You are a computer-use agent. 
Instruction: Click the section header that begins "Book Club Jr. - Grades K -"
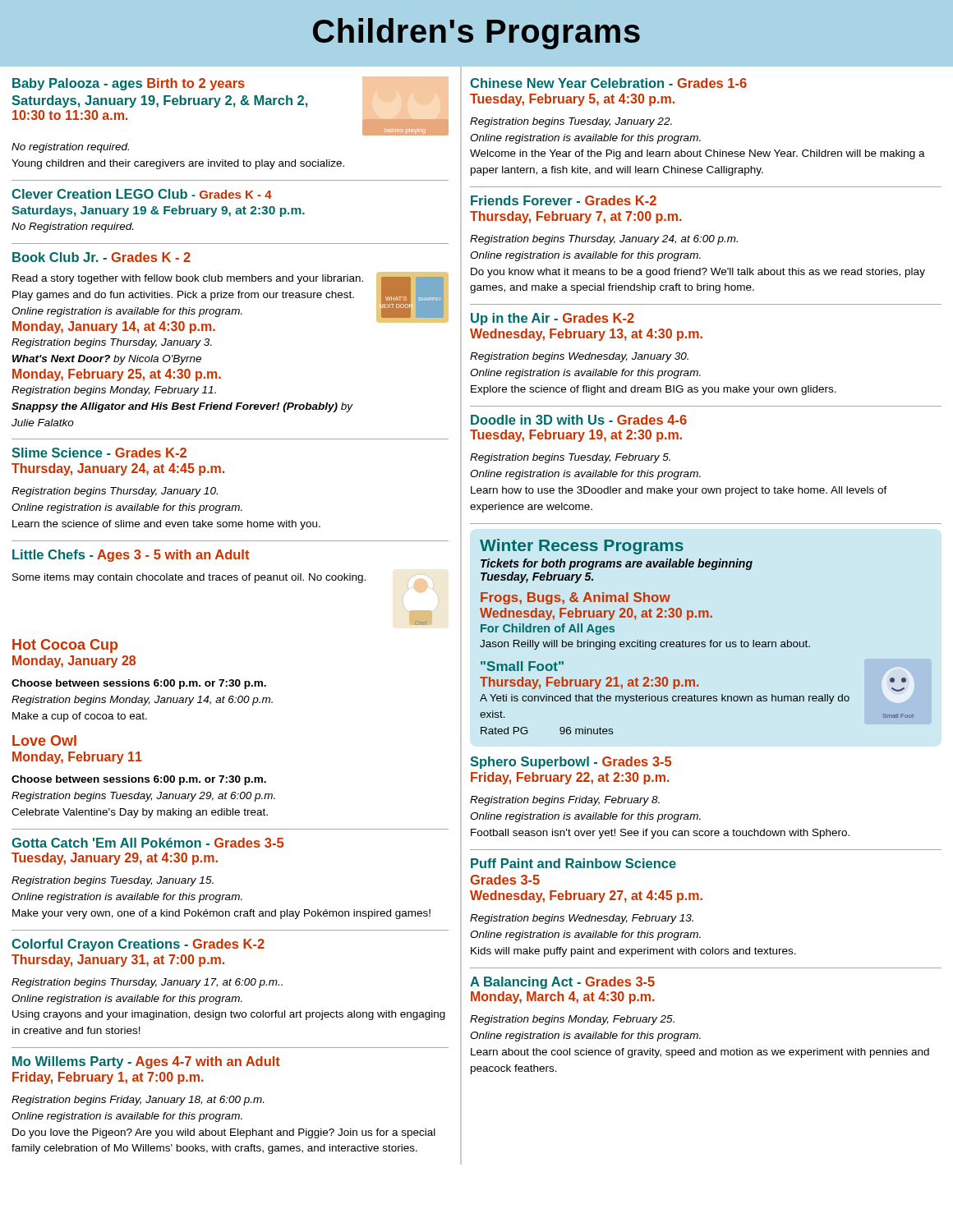click(x=101, y=257)
